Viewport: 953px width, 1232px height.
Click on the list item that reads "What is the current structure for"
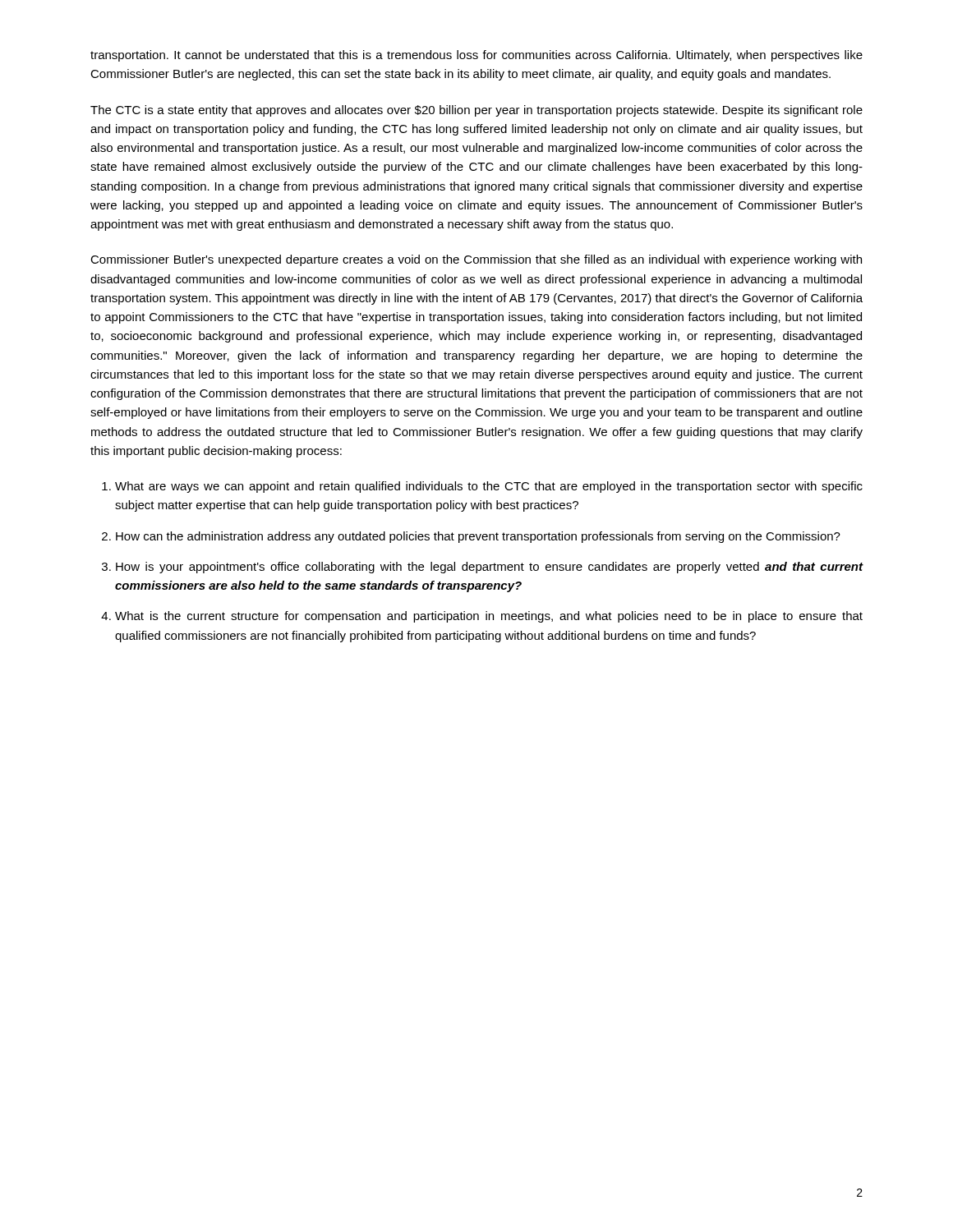click(489, 625)
